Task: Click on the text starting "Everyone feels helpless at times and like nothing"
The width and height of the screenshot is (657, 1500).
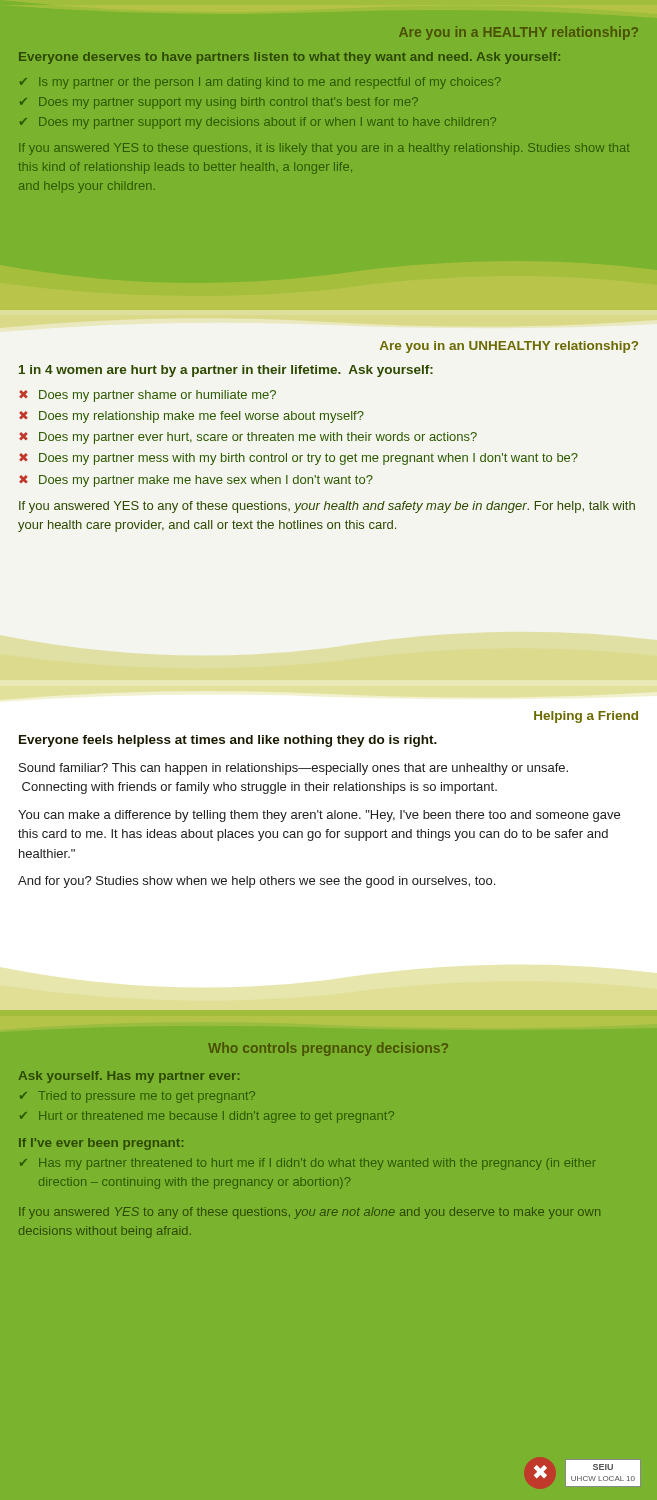Action: click(x=228, y=740)
